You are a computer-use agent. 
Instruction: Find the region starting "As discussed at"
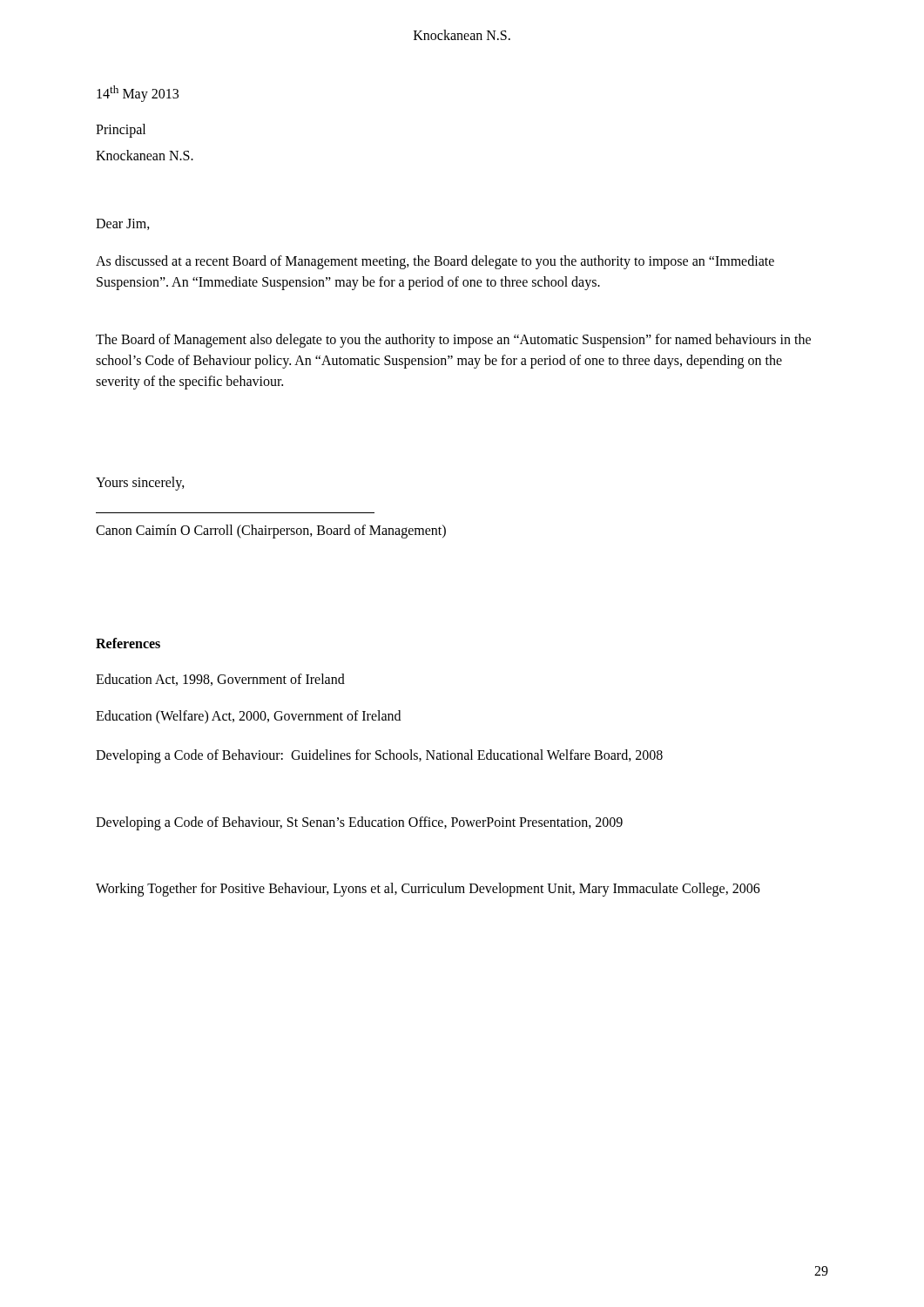coord(435,271)
